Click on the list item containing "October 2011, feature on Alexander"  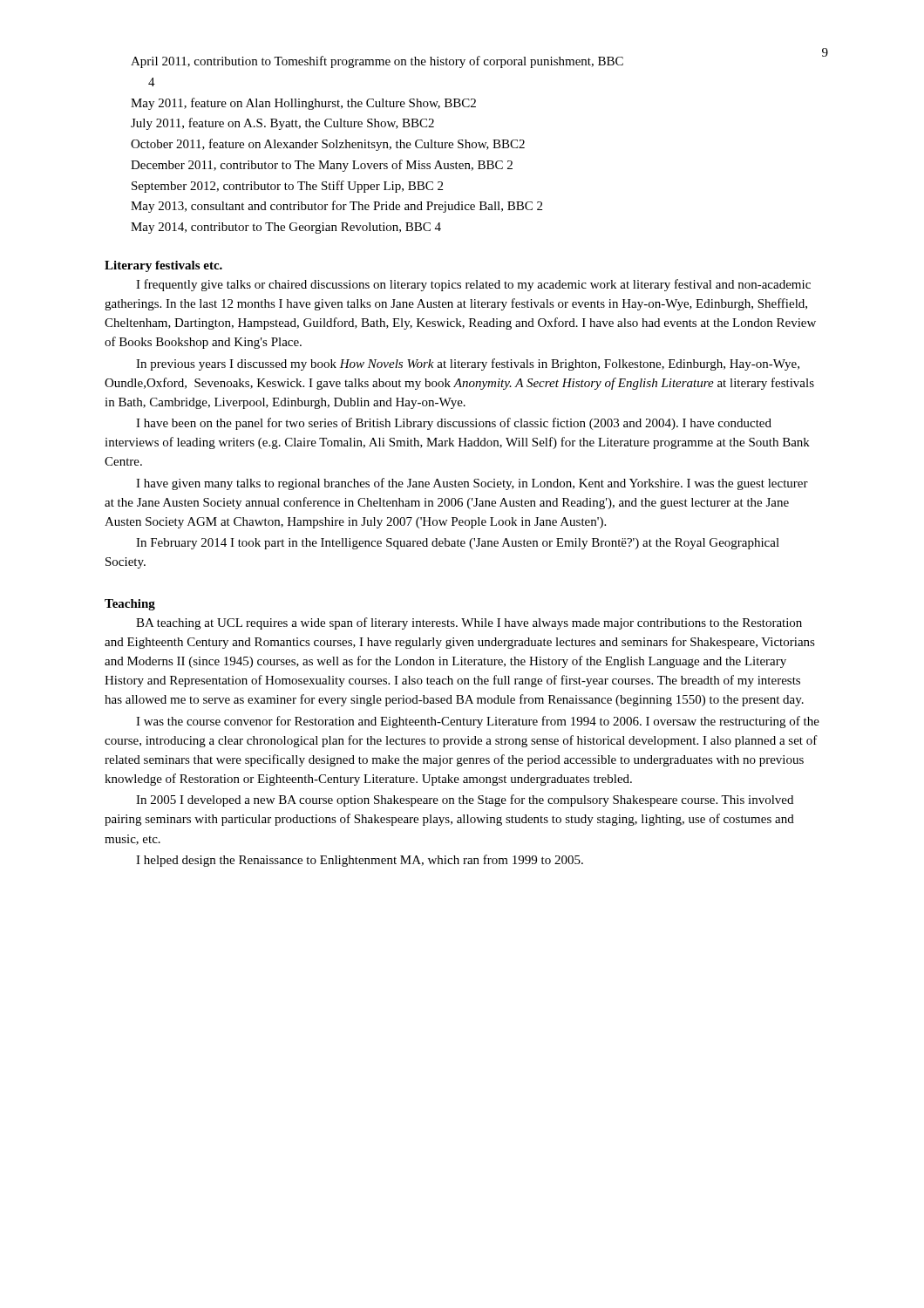[x=462, y=145]
